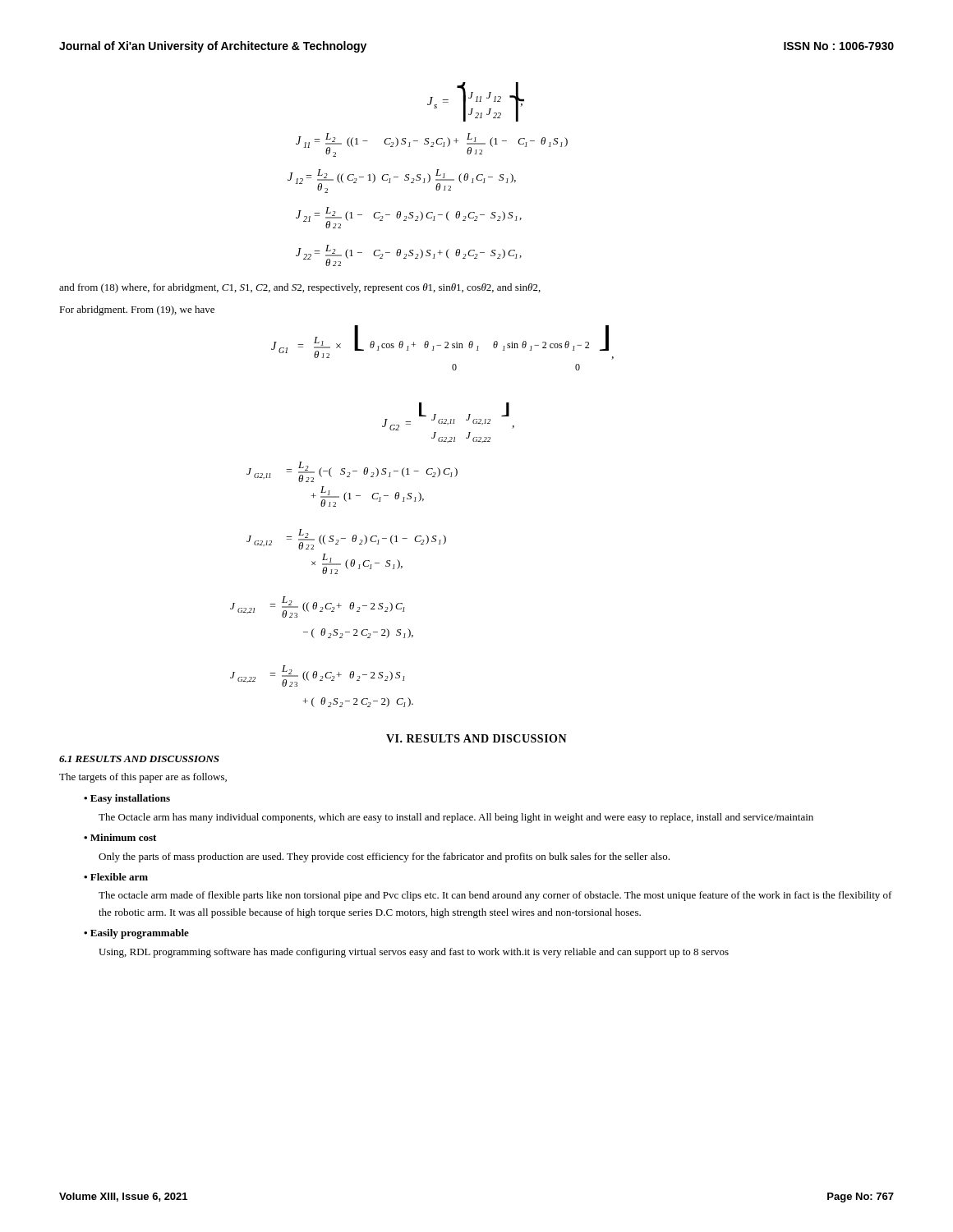Find the formula that says "J G2,12 = L 2 θ 2 2"
Screen dimensions: 1232x953
(x=346, y=539)
